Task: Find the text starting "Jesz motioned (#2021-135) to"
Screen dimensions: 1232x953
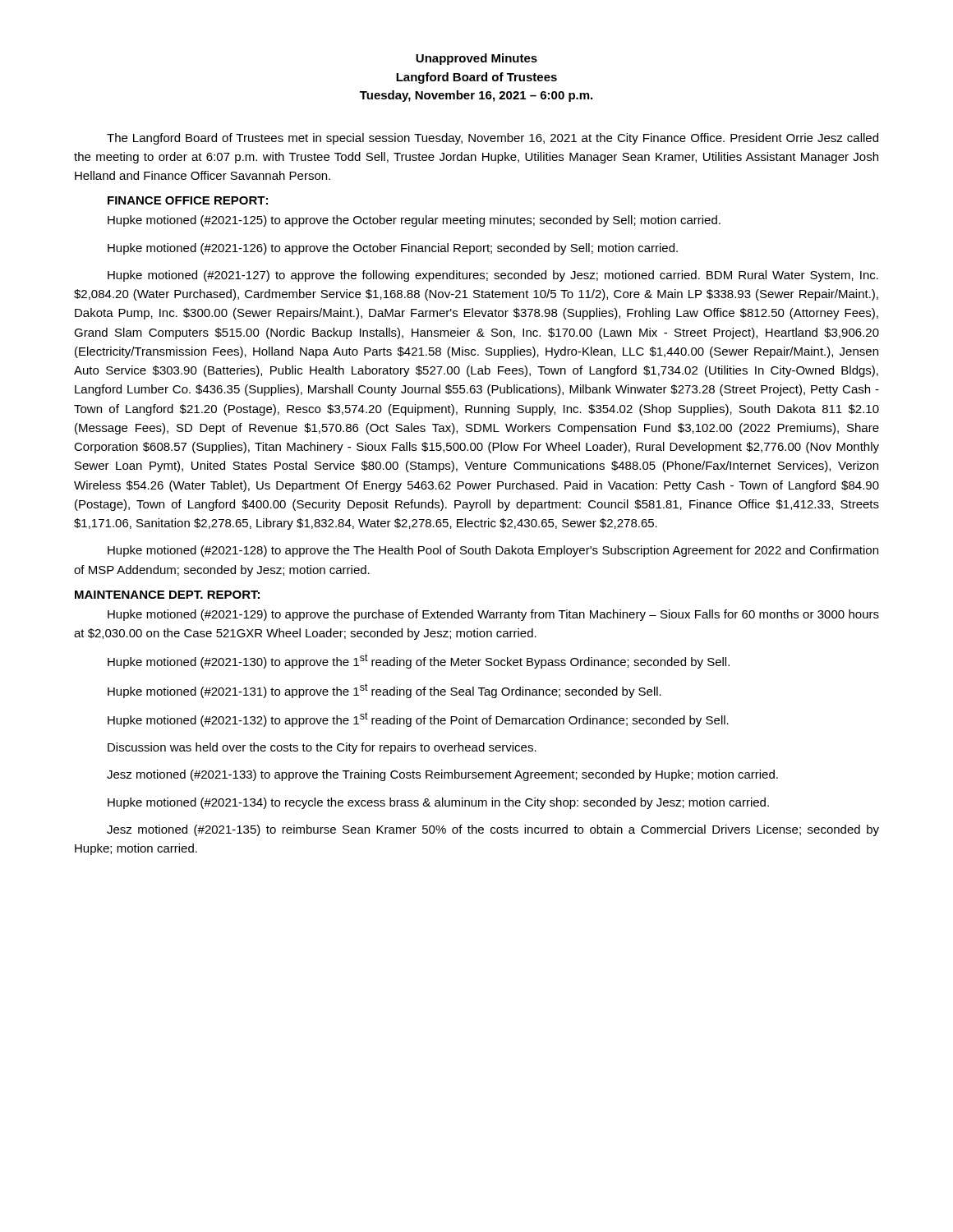Action: point(476,838)
